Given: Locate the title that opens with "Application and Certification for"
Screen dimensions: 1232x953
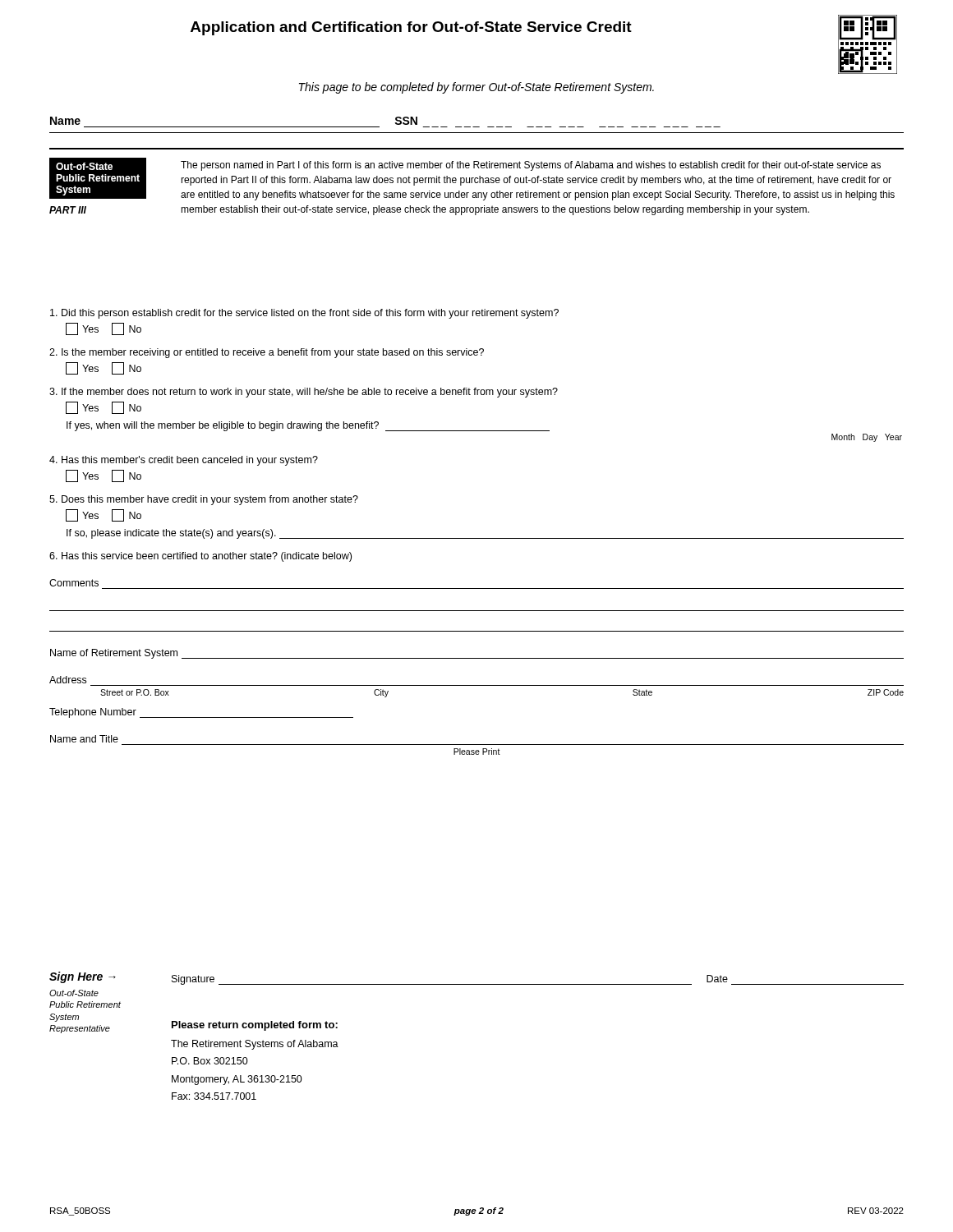Looking at the screenshot, I should (x=411, y=27).
